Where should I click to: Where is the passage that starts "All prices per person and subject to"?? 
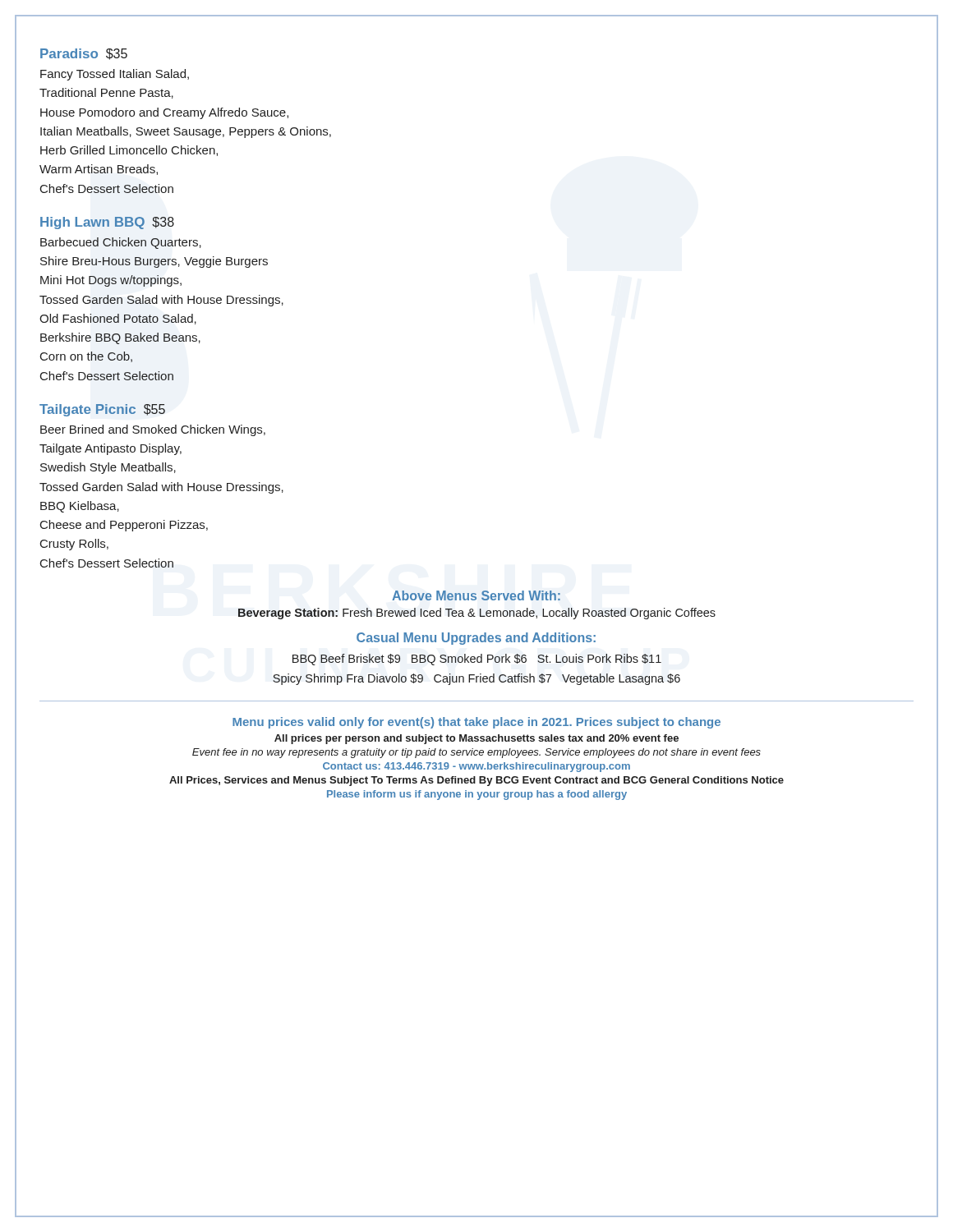click(476, 738)
